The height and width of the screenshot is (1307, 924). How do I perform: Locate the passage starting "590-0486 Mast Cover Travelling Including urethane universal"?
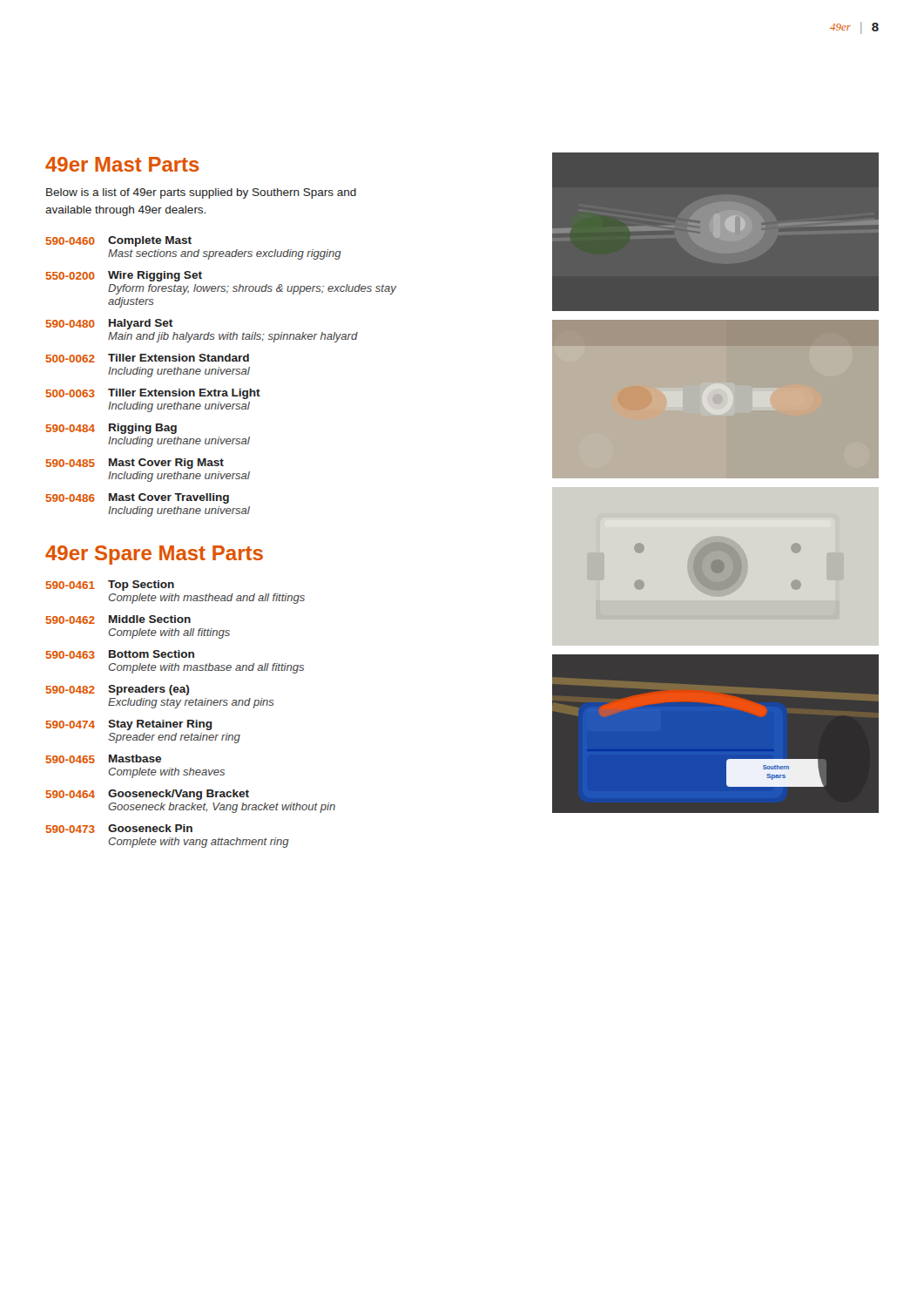pos(241,503)
